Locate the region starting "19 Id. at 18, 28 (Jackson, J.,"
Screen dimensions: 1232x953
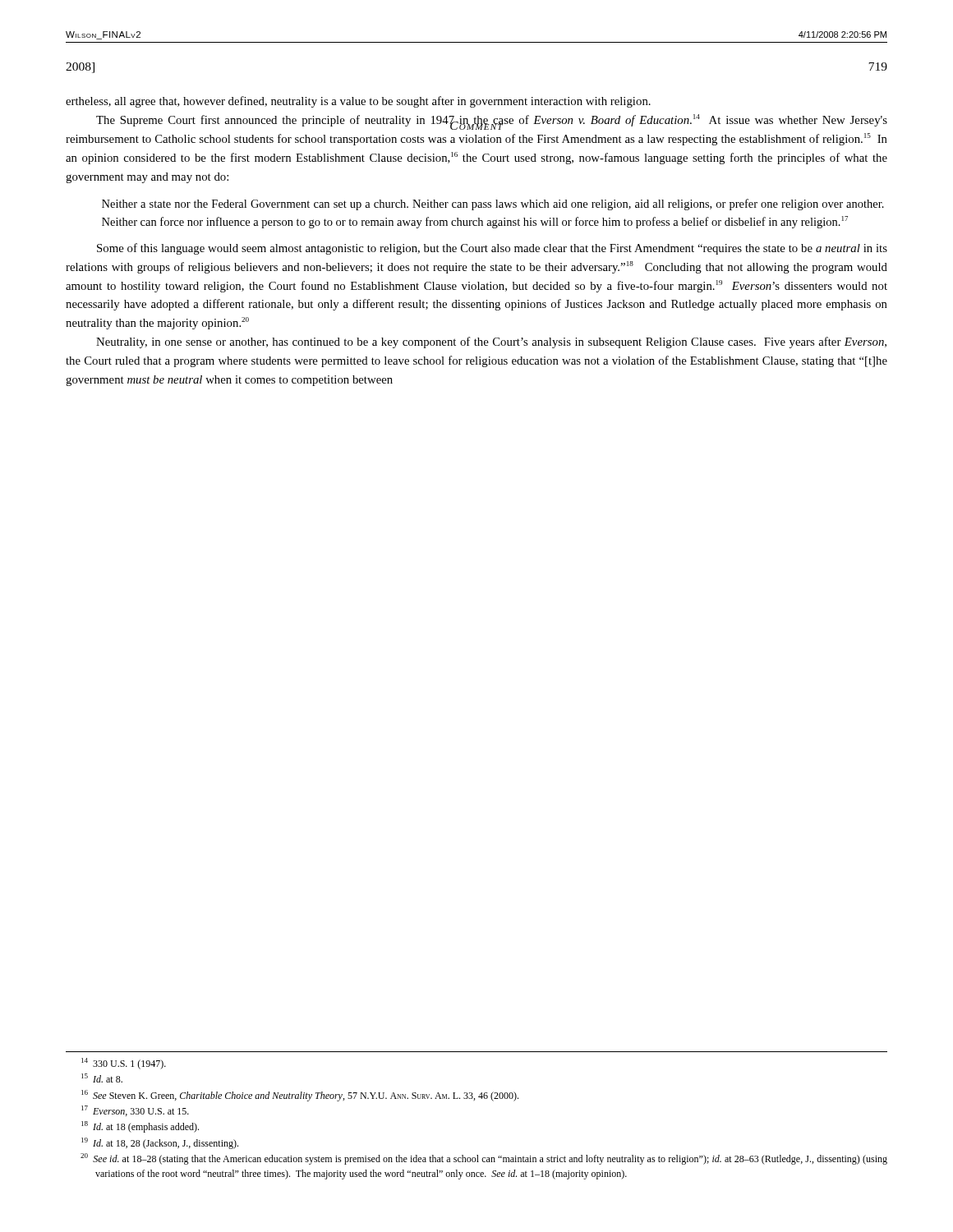(x=160, y=1143)
